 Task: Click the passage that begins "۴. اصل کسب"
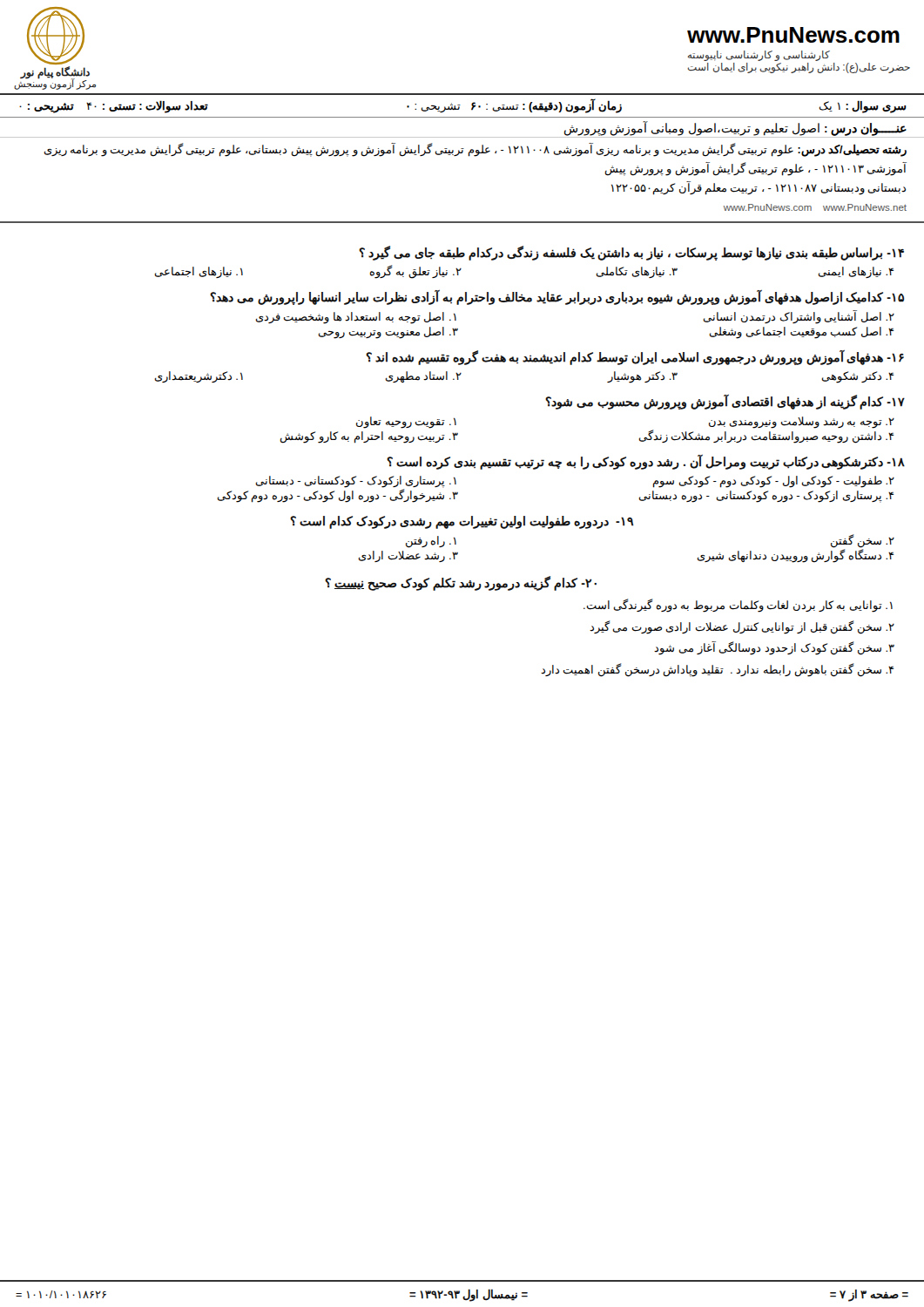pos(802,331)
